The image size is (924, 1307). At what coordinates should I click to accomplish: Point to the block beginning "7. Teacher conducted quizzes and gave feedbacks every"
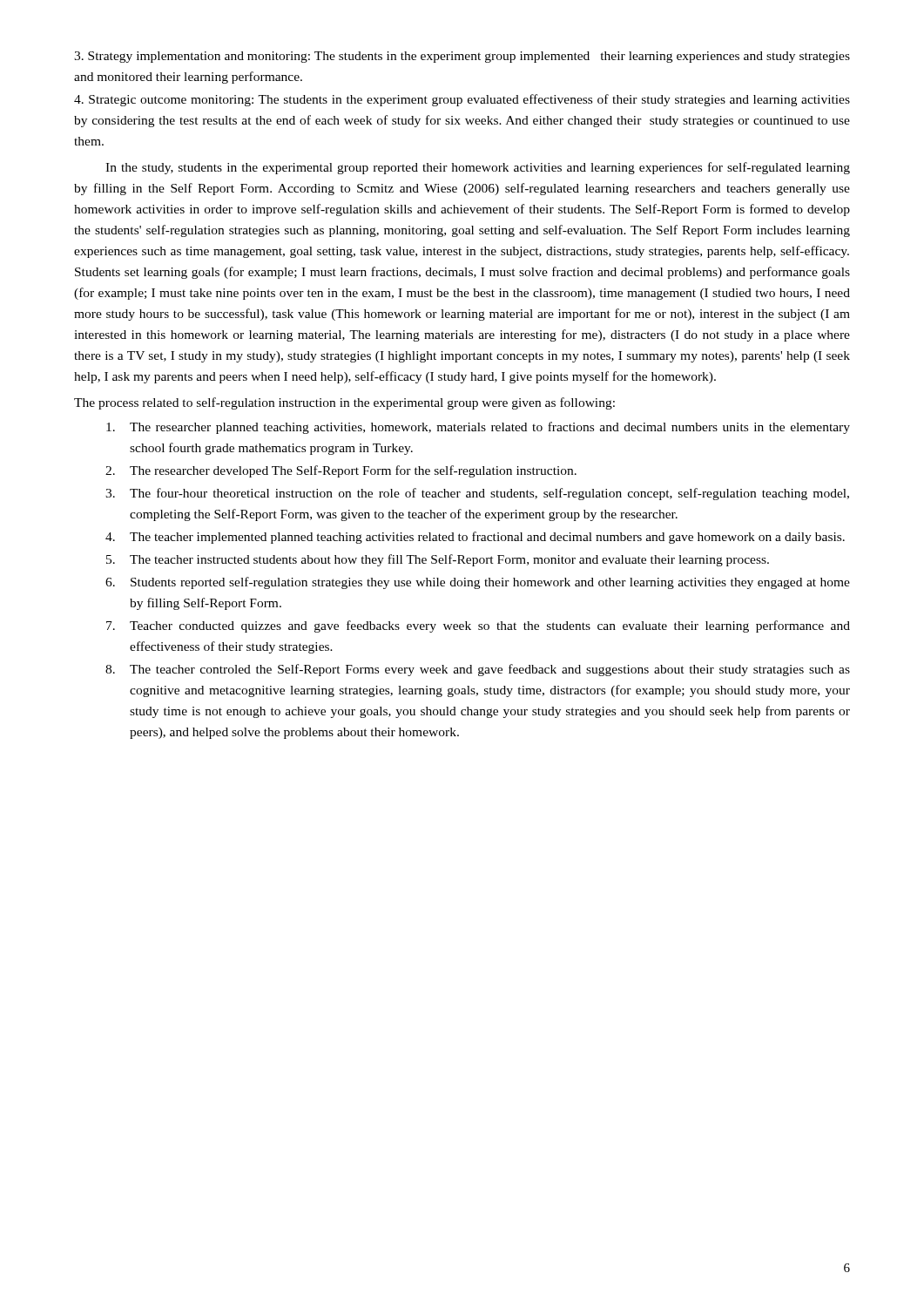click(478, 636)
